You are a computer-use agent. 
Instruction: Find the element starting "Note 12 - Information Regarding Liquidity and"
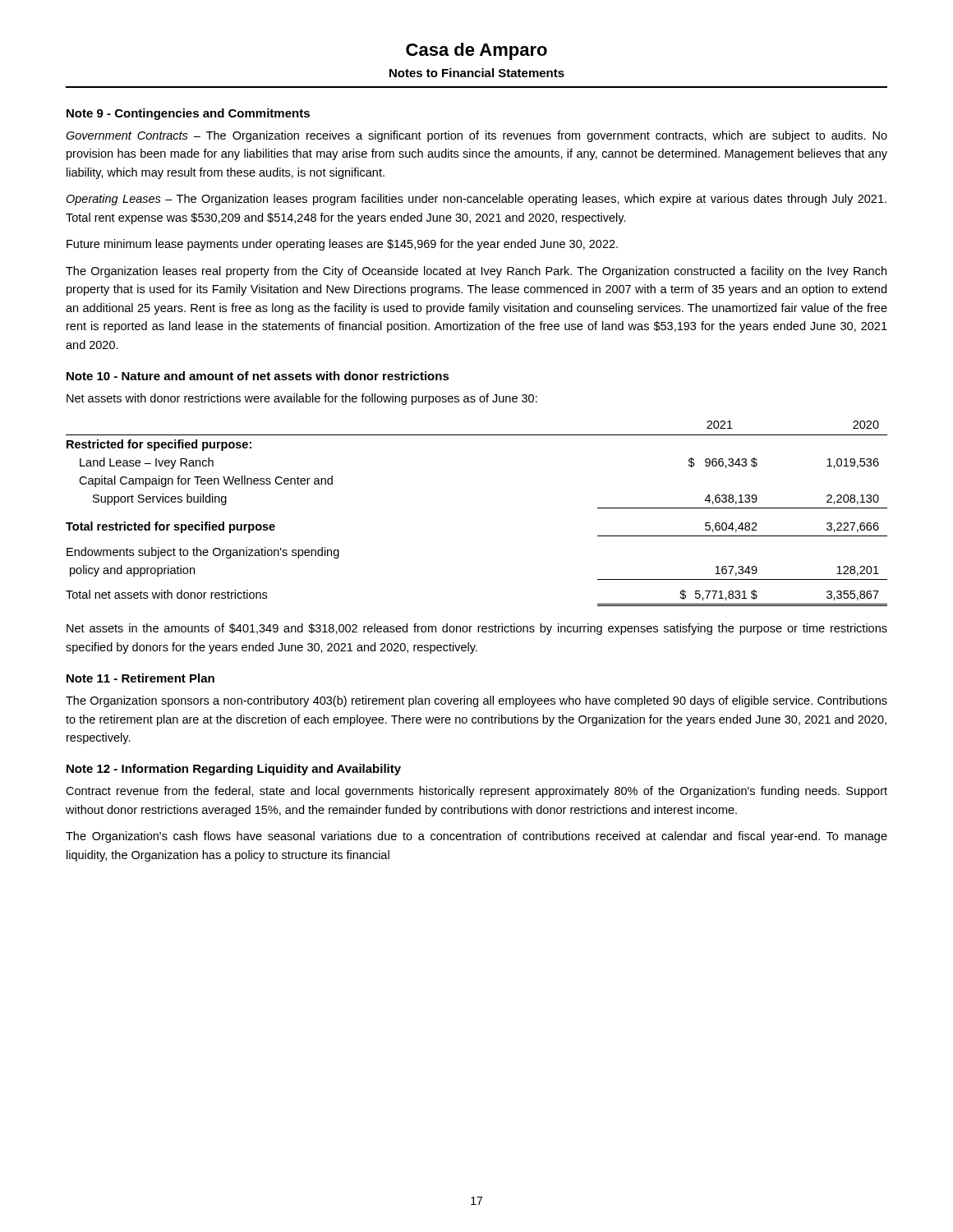pos(233,769)
